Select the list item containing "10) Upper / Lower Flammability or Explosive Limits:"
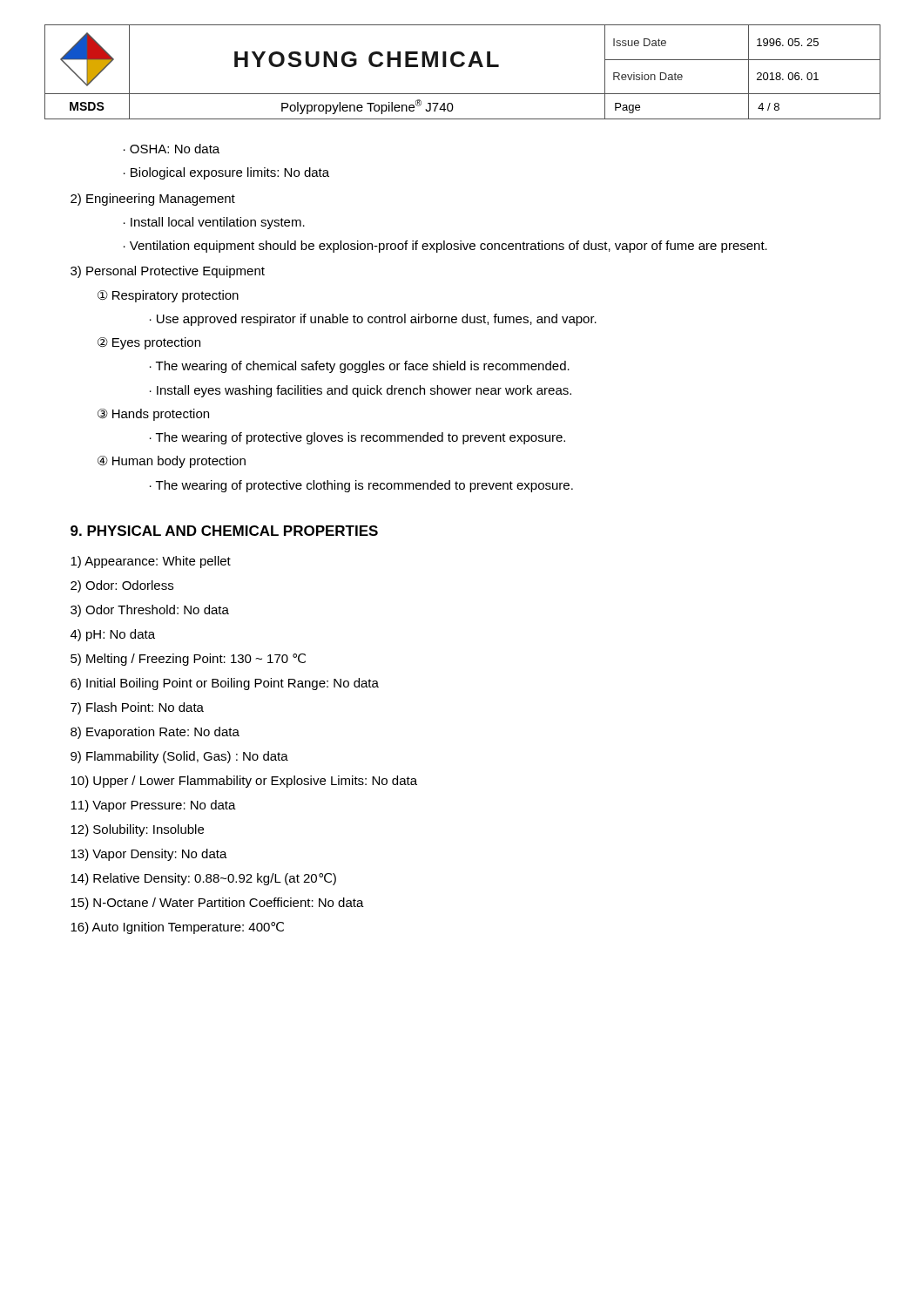 click(244, 780)
